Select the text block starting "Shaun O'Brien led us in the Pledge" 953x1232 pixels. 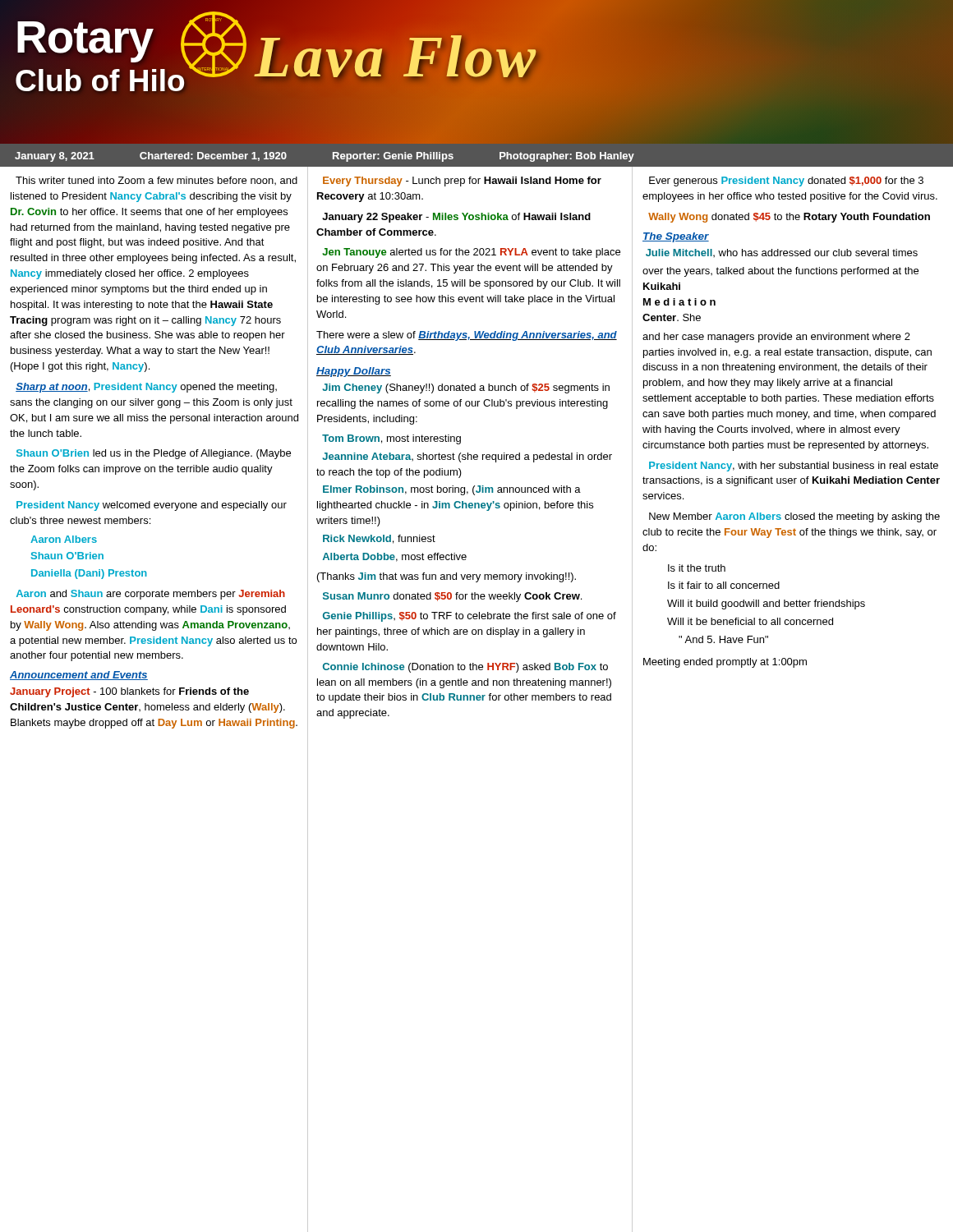(x=154, y=469)
